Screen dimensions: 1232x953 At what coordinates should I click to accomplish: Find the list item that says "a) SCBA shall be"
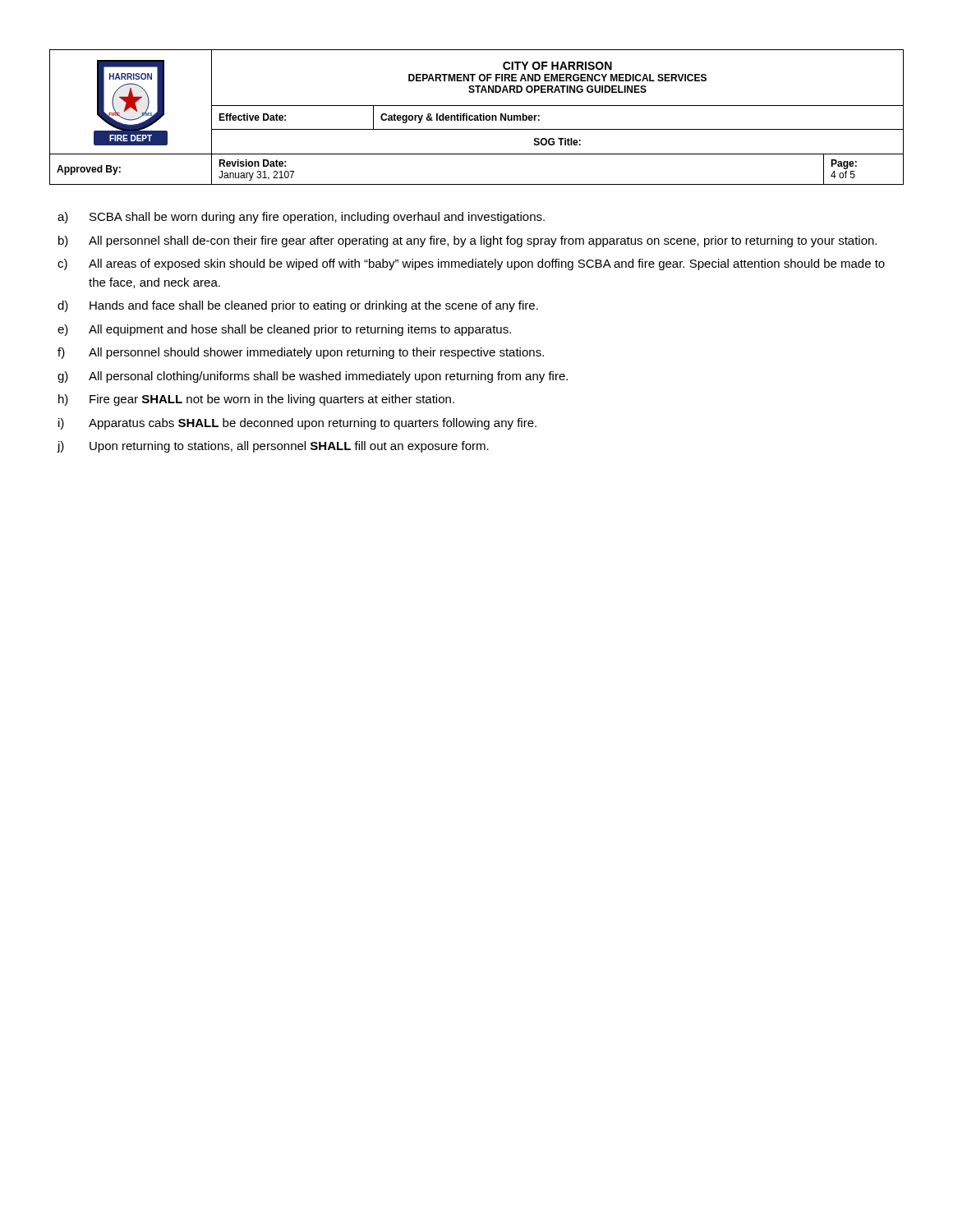pyautogui.click(x=476, y=217)
